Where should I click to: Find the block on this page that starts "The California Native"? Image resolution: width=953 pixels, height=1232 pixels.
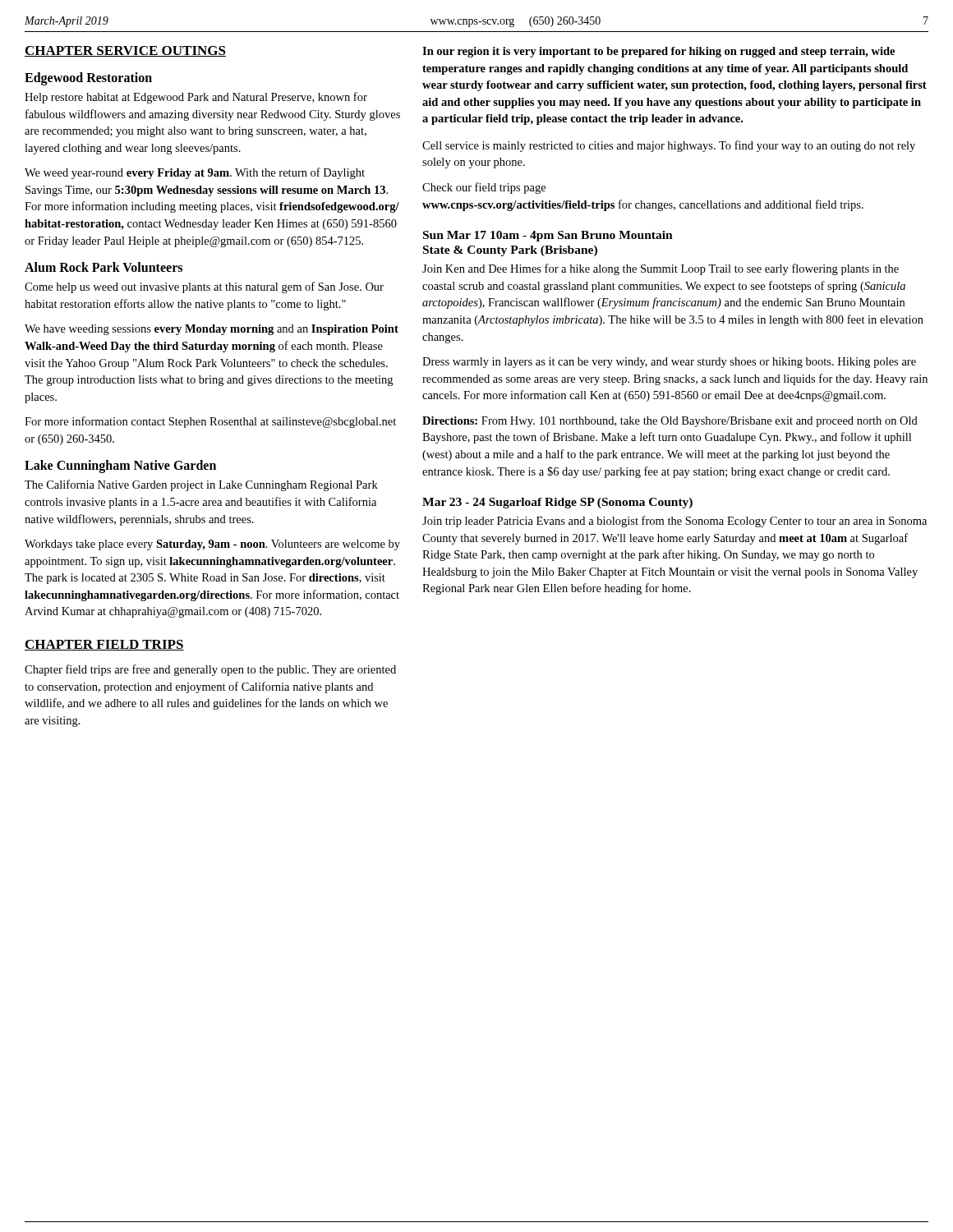click(201, 502)
